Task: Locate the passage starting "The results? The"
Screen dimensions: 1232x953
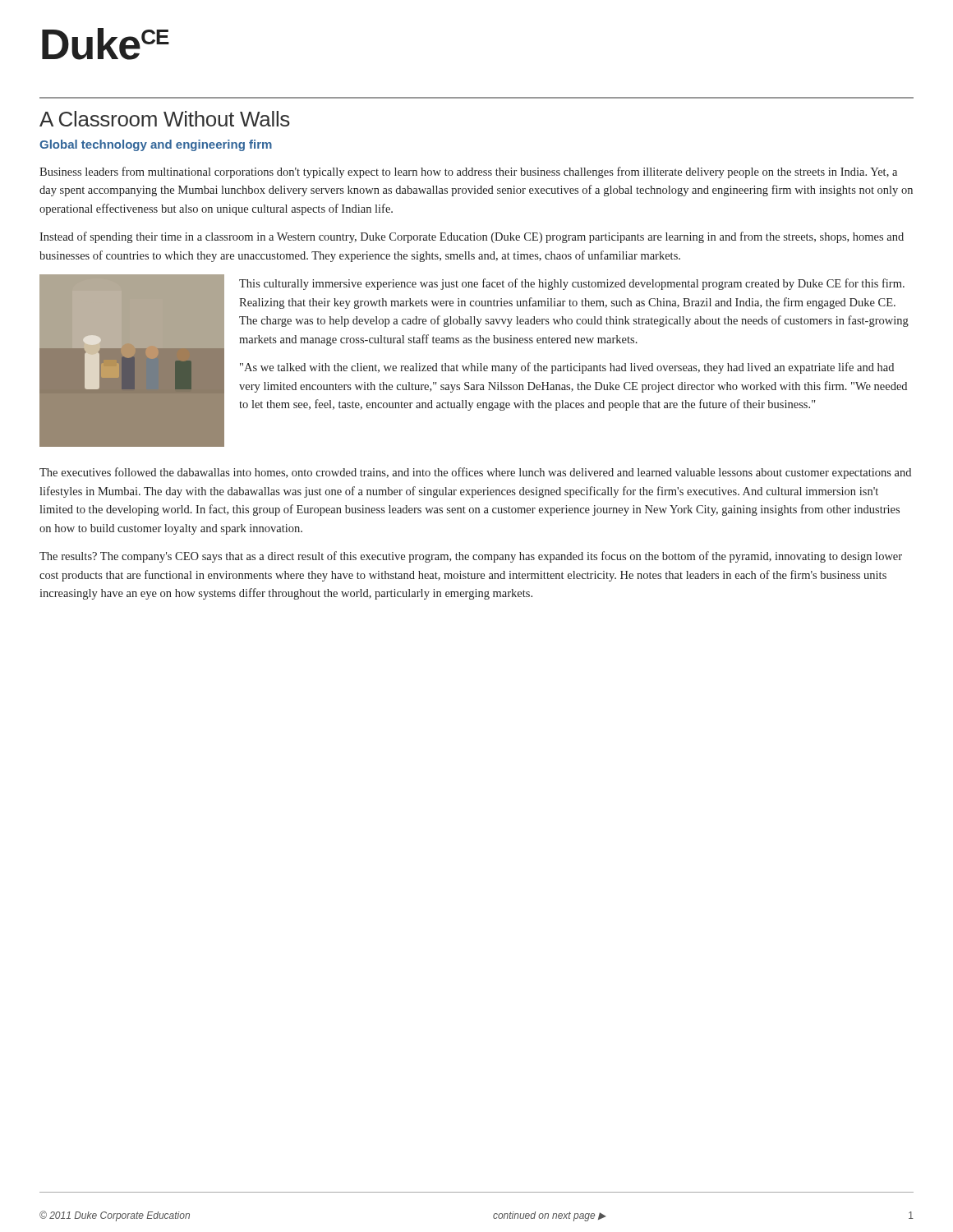Action: (x=471, y=575)
